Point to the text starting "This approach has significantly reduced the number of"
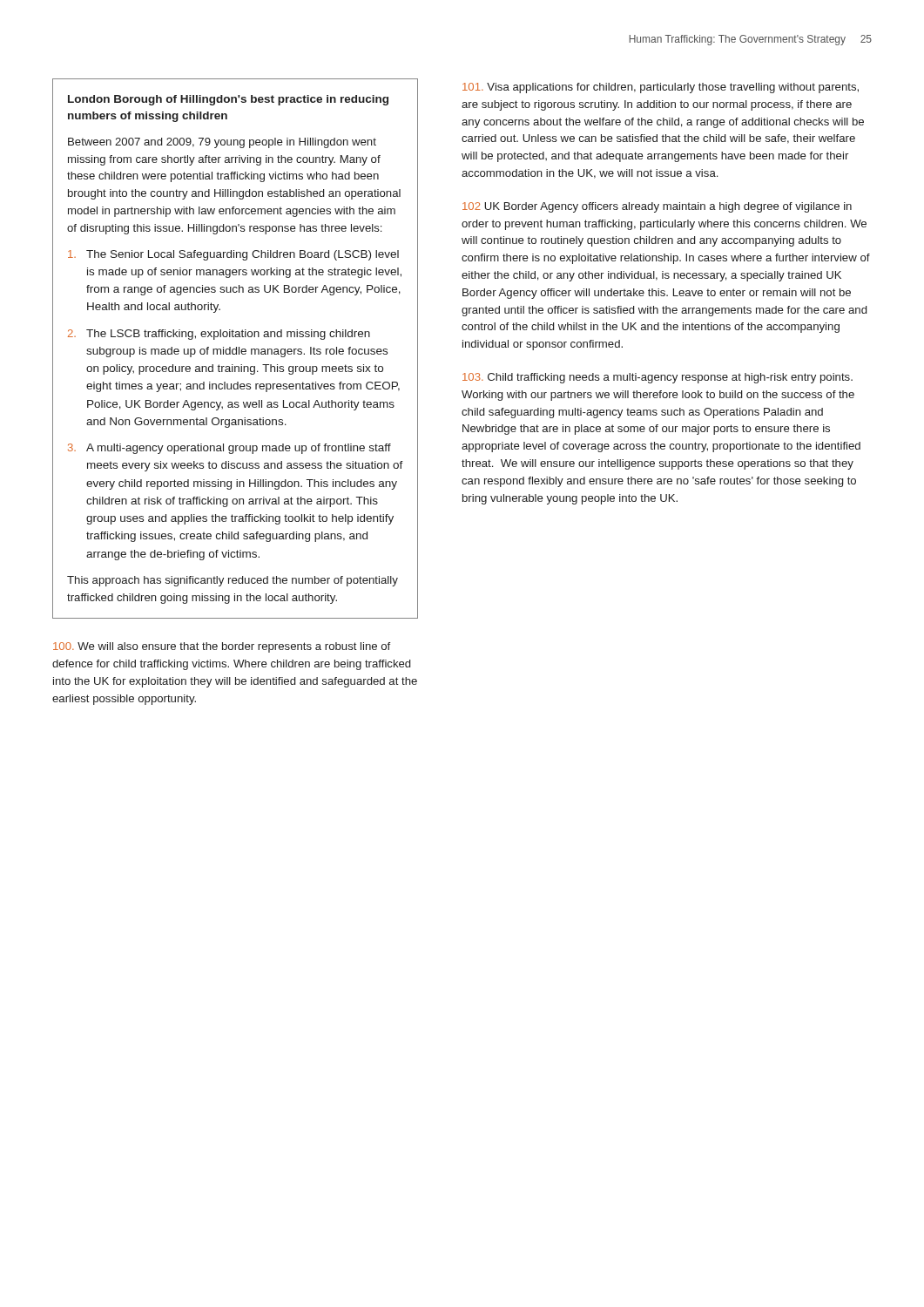This screenshot has width=924, height=1307. 232,588
